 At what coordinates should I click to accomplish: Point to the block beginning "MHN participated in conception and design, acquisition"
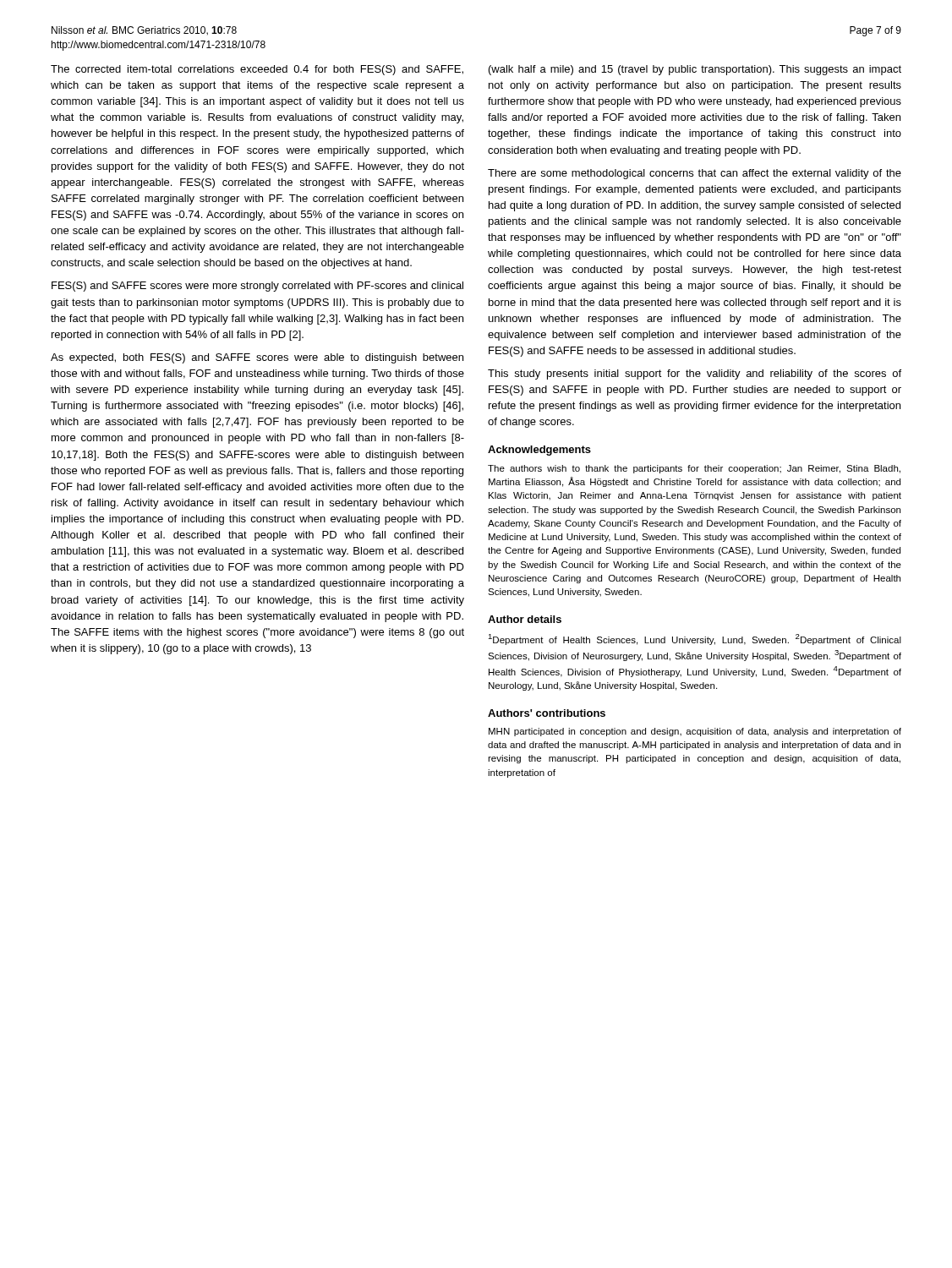(x=695, y=752)
